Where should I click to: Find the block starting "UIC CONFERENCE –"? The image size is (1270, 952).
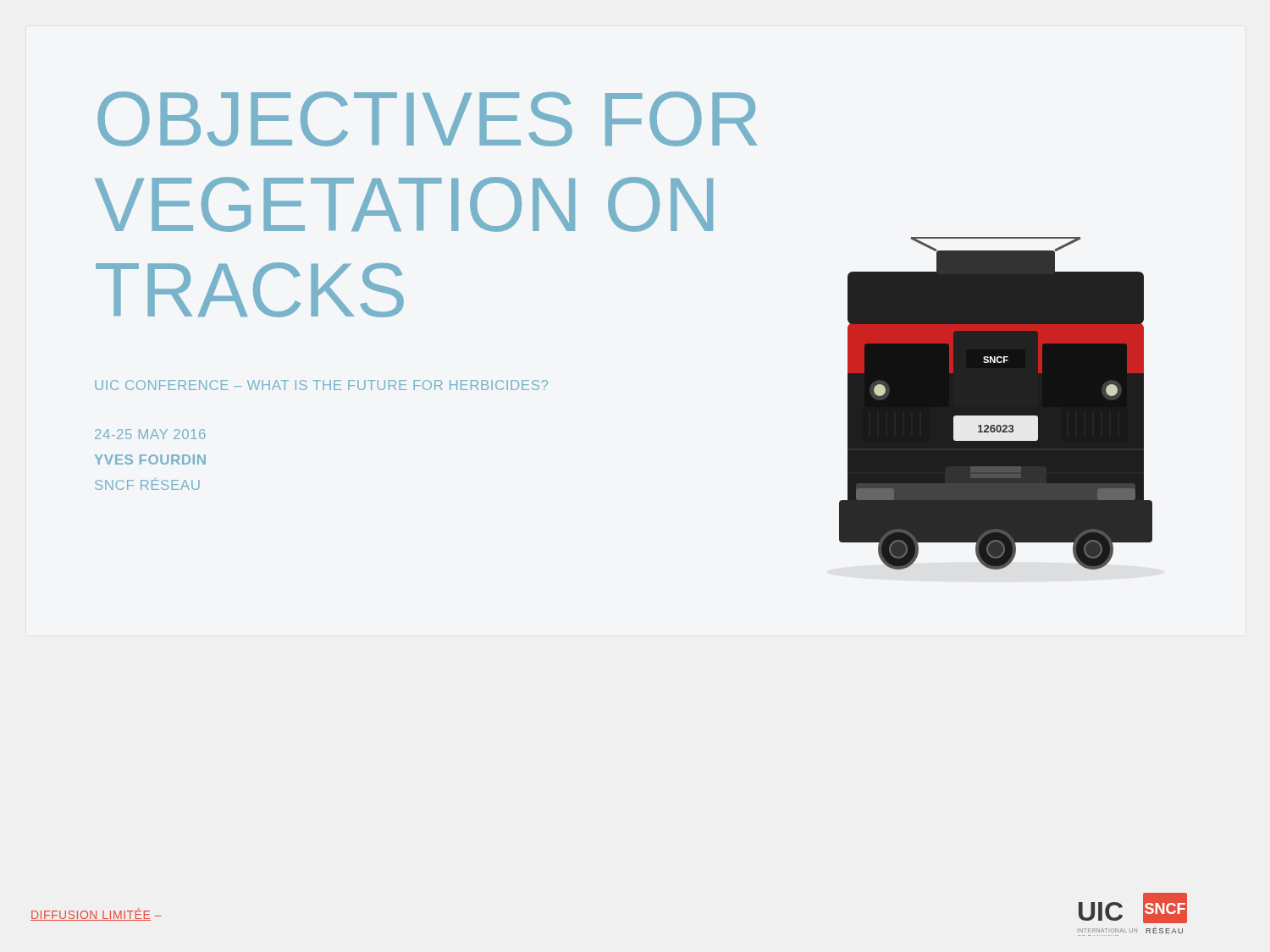point(322,385)
